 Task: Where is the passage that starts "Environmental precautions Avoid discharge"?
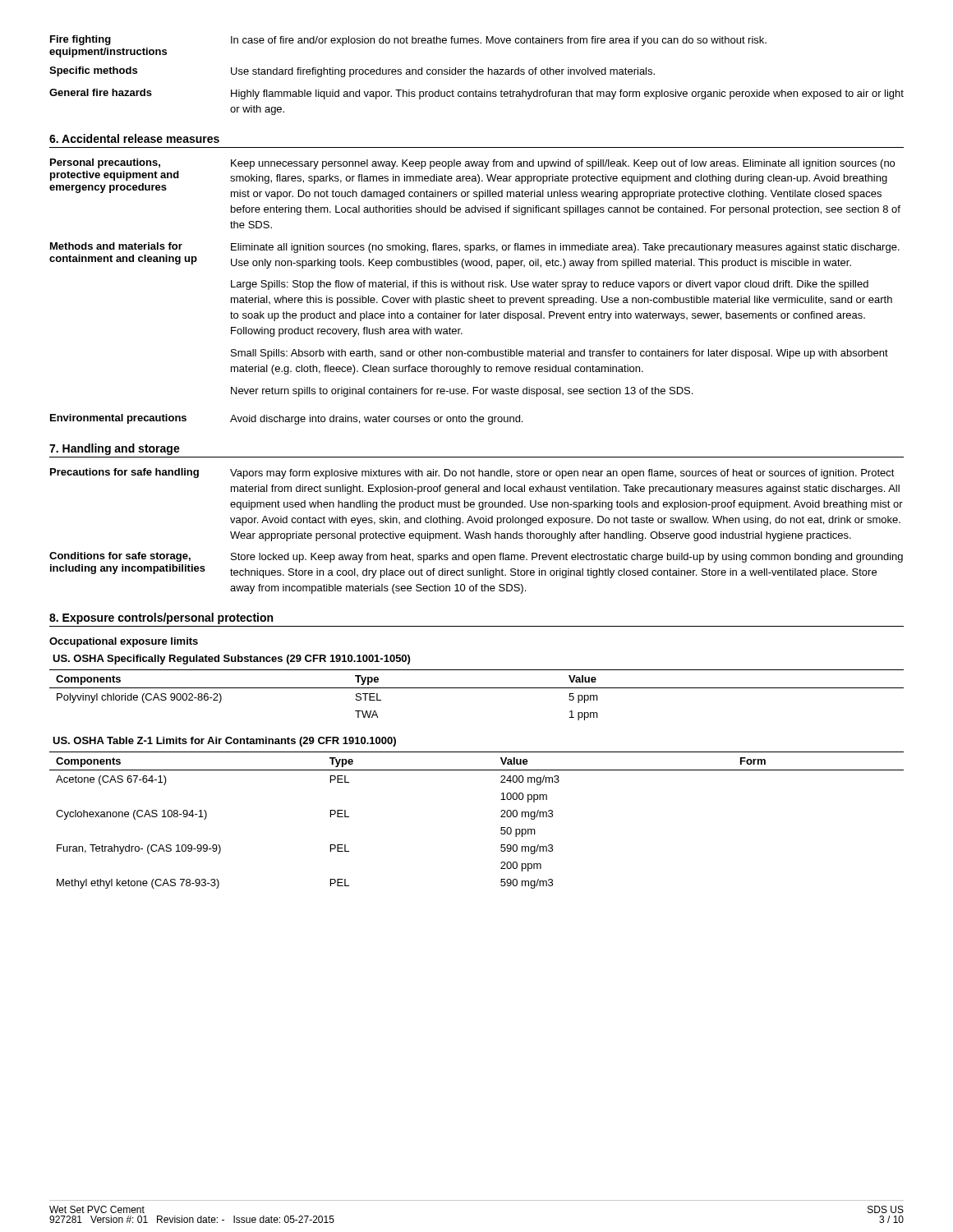pyautogui.click(x=476, y=419)
